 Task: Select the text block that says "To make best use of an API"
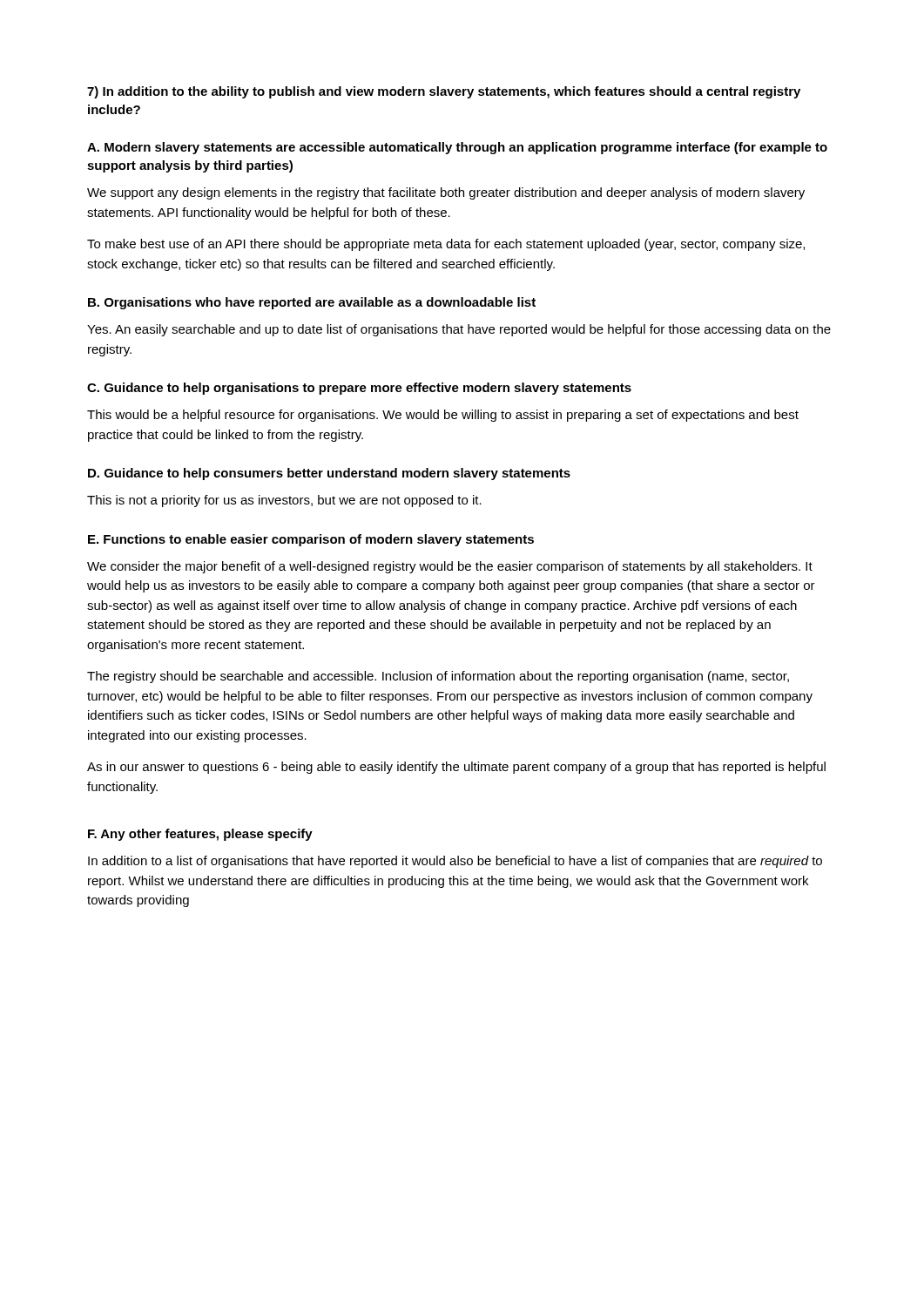coord(447,253)
